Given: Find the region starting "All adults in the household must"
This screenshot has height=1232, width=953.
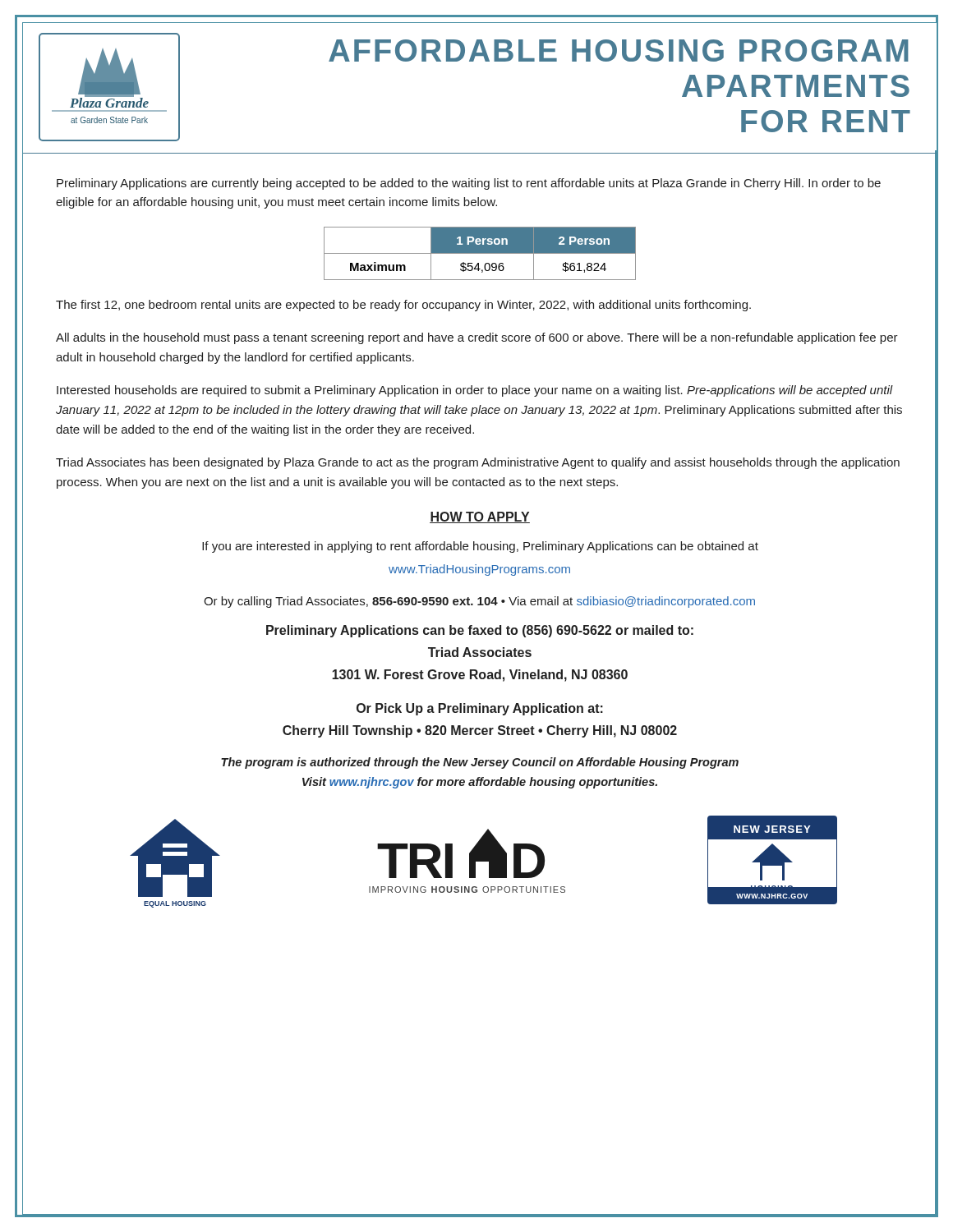Looking at the screenshot, I should (x=477, y=347).
